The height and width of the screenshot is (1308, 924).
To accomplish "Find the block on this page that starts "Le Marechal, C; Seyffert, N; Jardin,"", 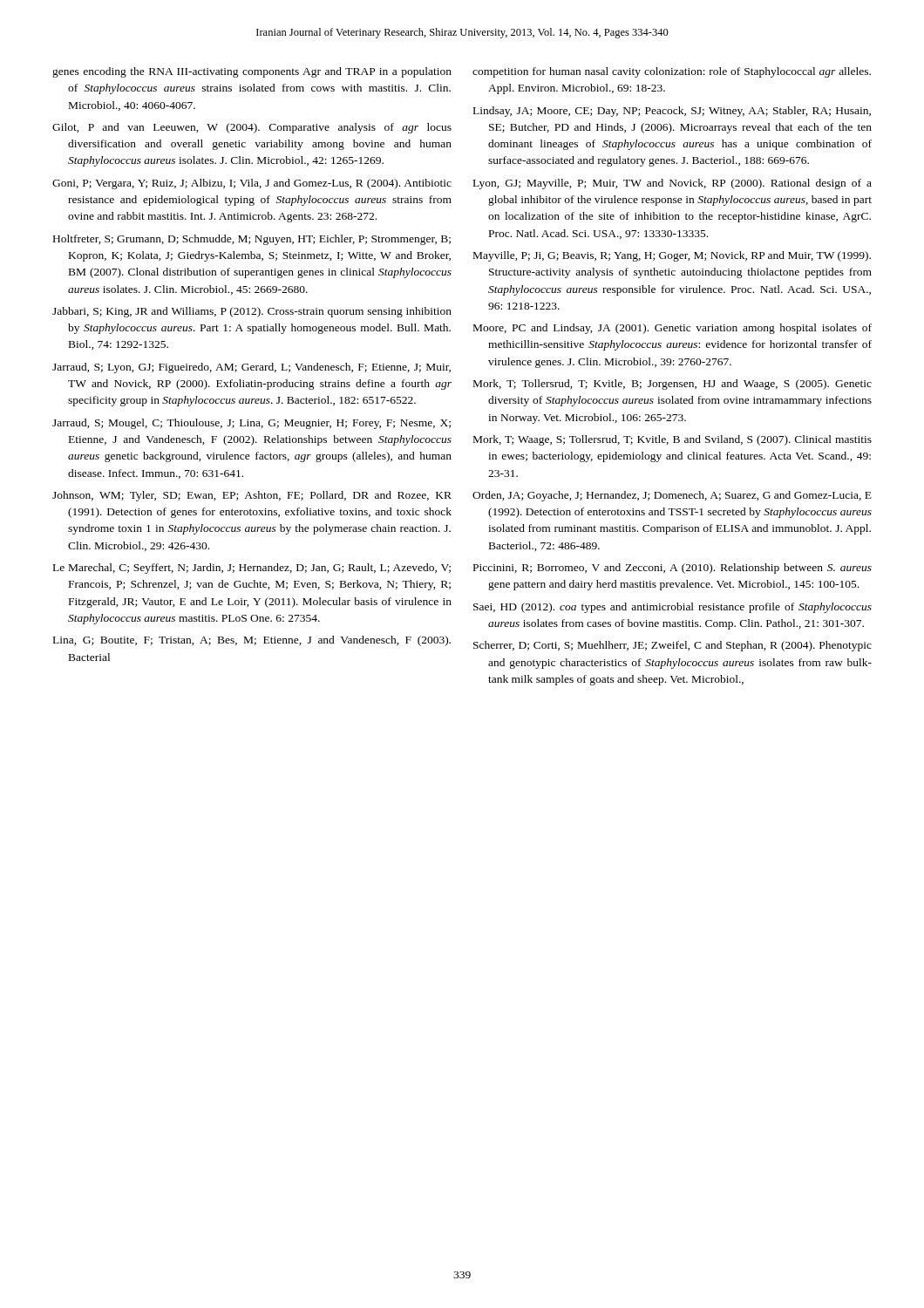I will 252,593.
